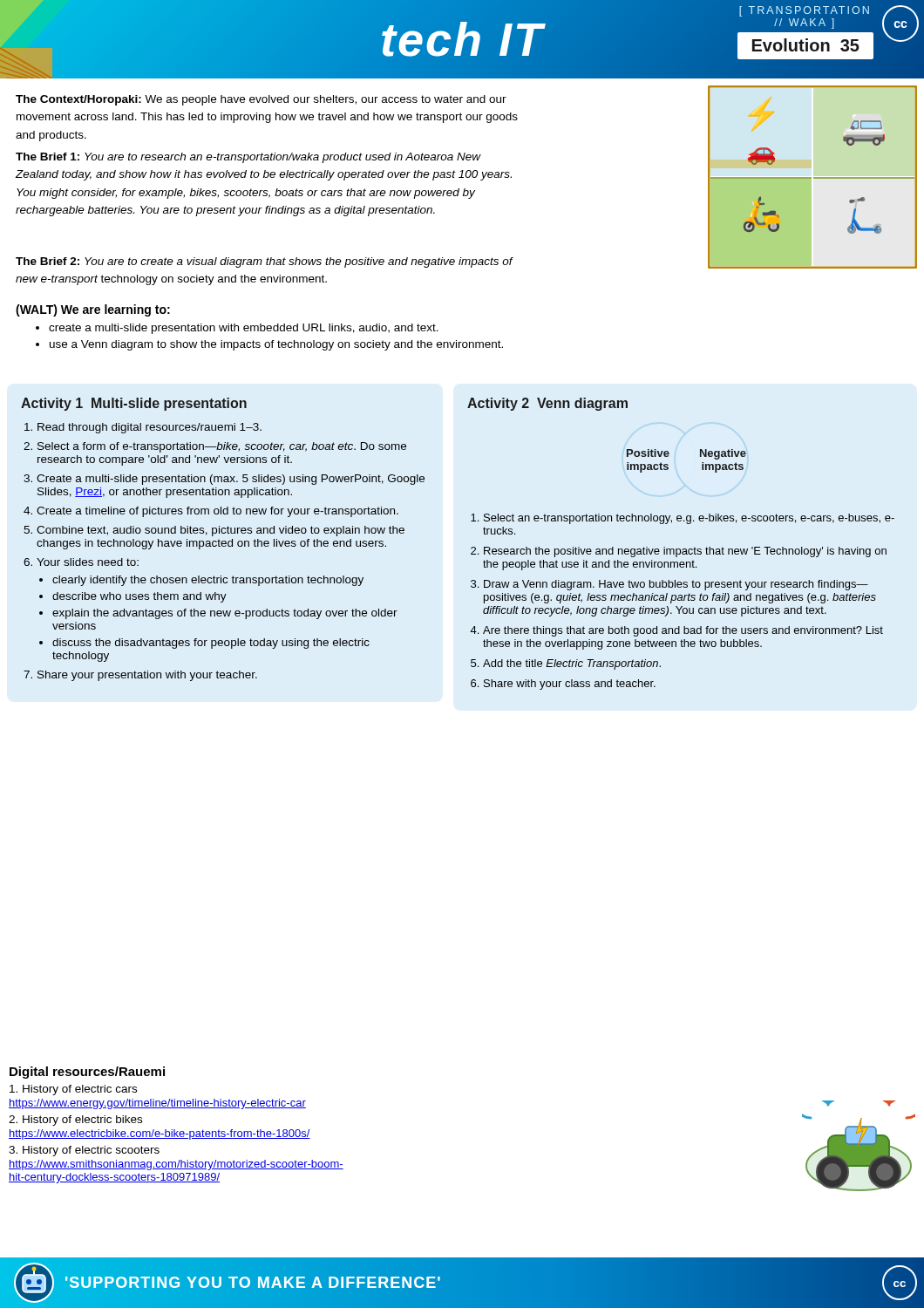Click on the passage starting "3. History of electric scooters"
This screenshot has height=1308, width=924.
click(84, 1150)
